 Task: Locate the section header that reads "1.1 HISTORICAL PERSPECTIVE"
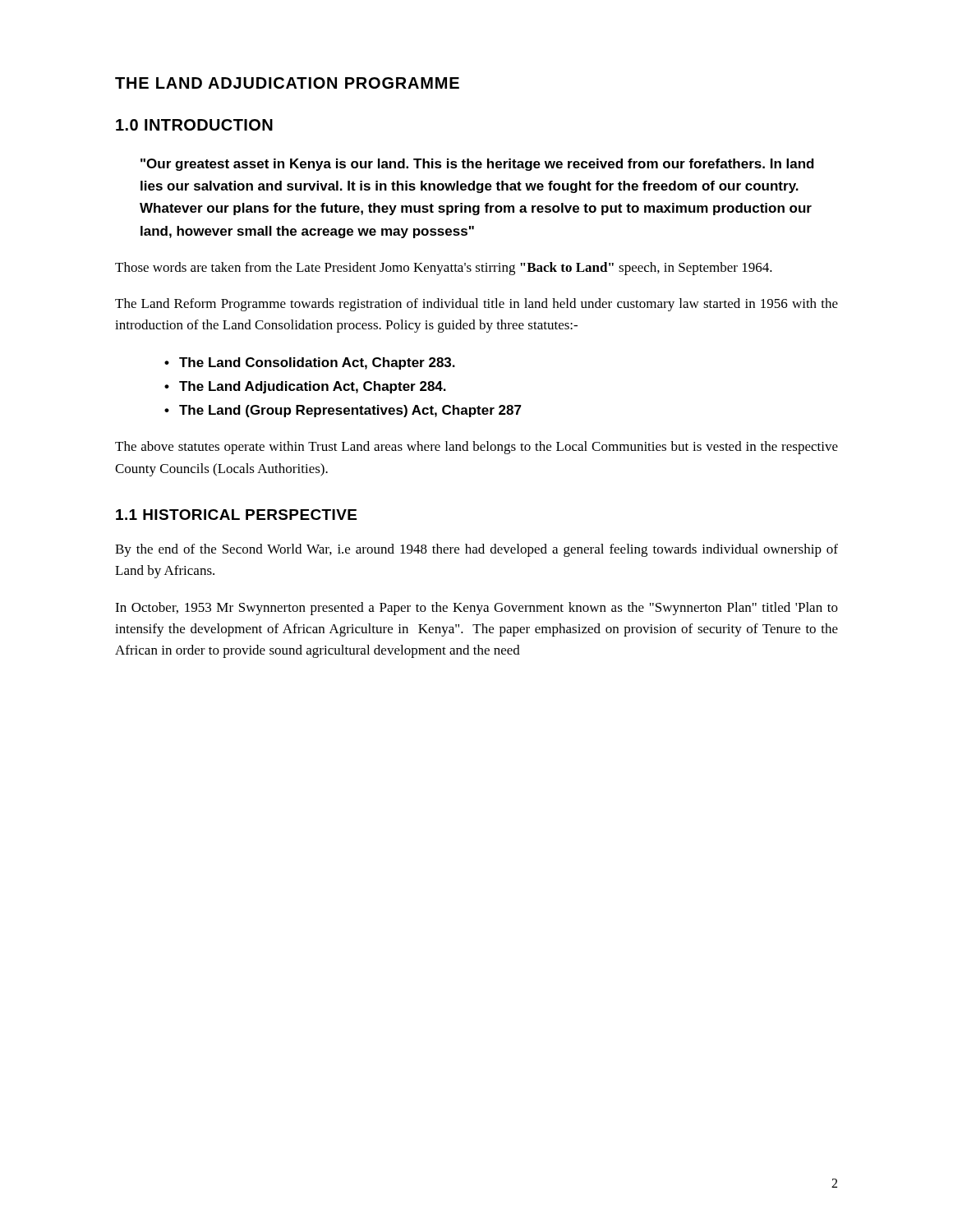(x=236, y=515)
